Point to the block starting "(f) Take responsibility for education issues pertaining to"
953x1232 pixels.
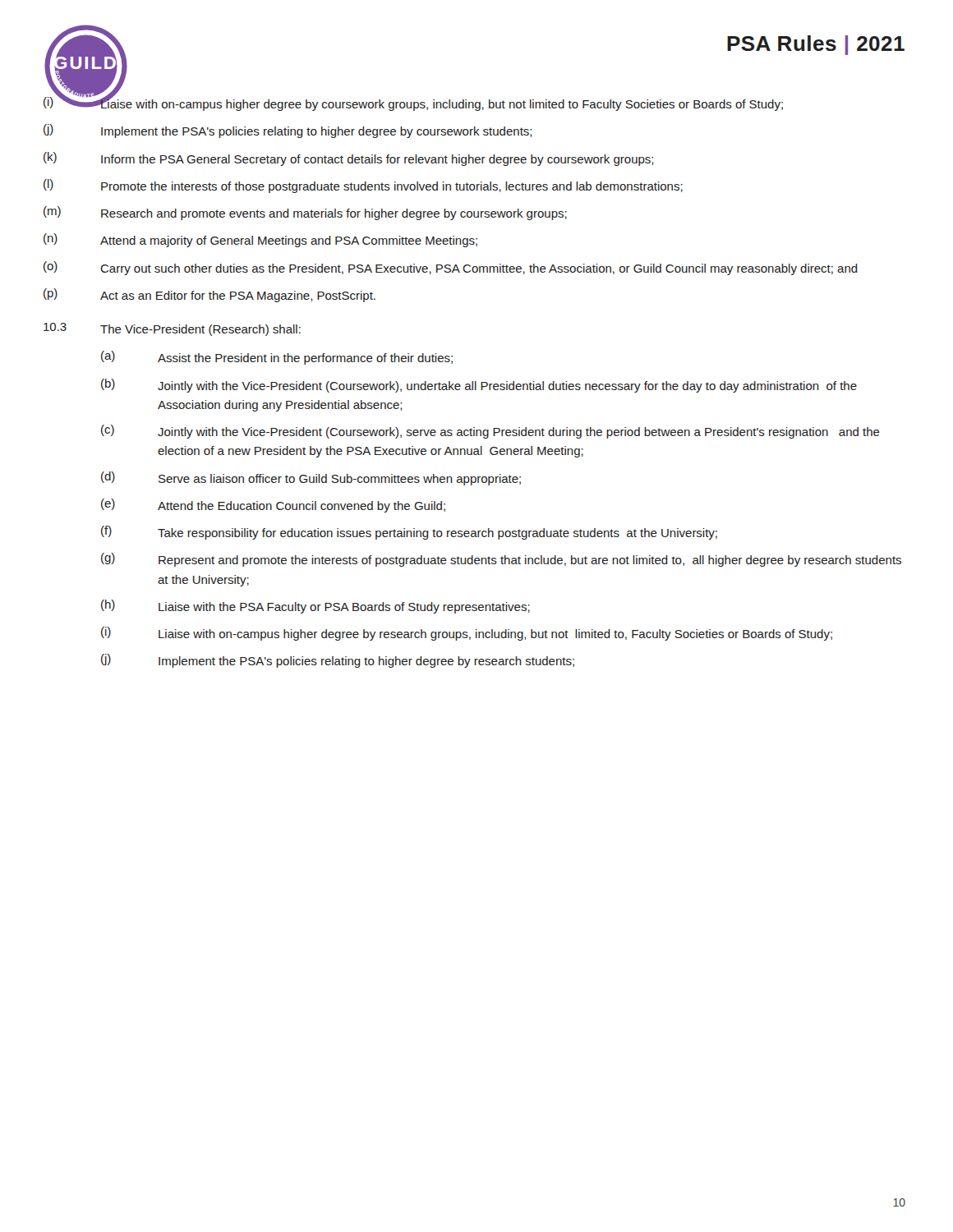tap(503, 533)
